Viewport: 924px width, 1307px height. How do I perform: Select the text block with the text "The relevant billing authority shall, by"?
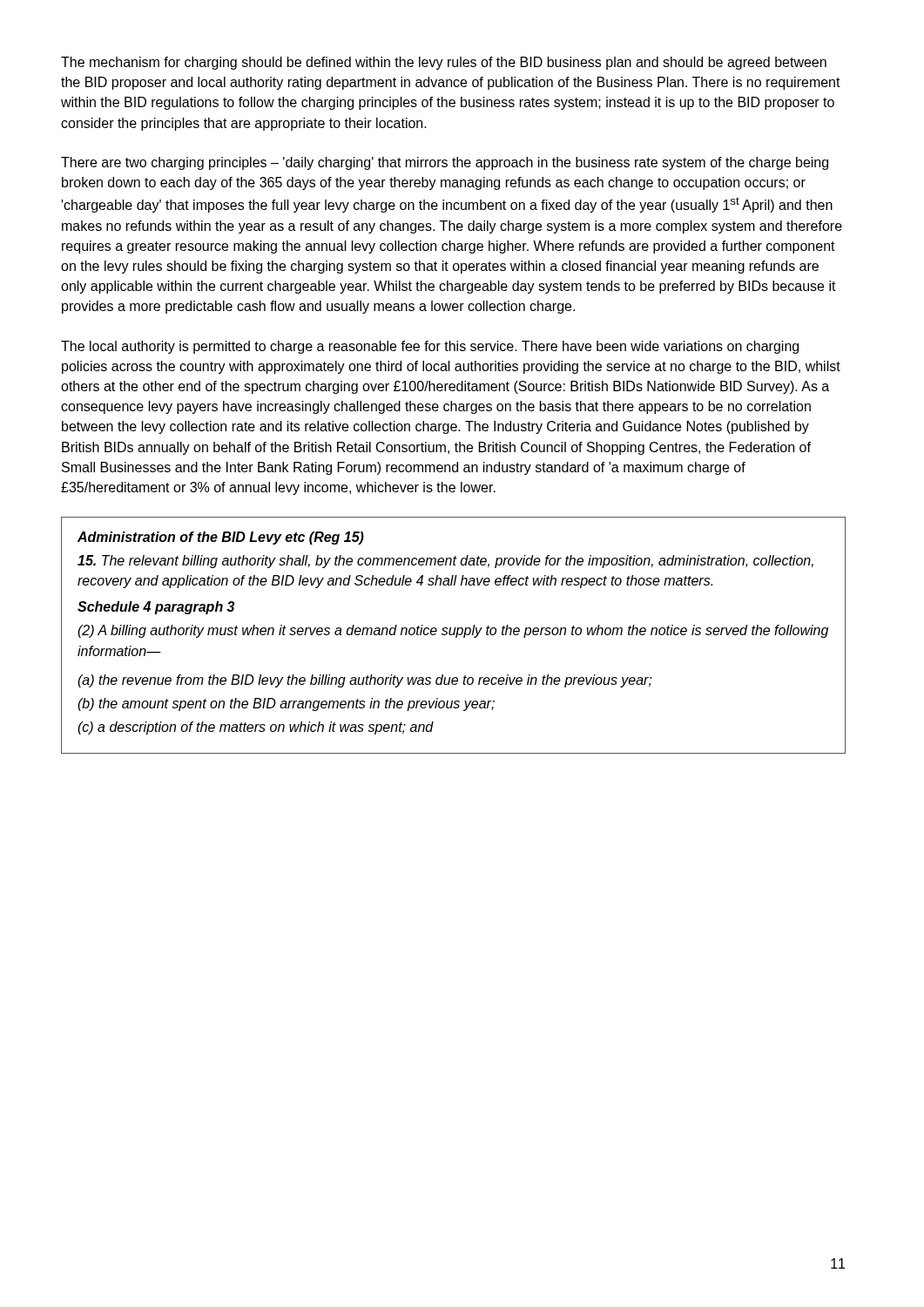point(446,571)
